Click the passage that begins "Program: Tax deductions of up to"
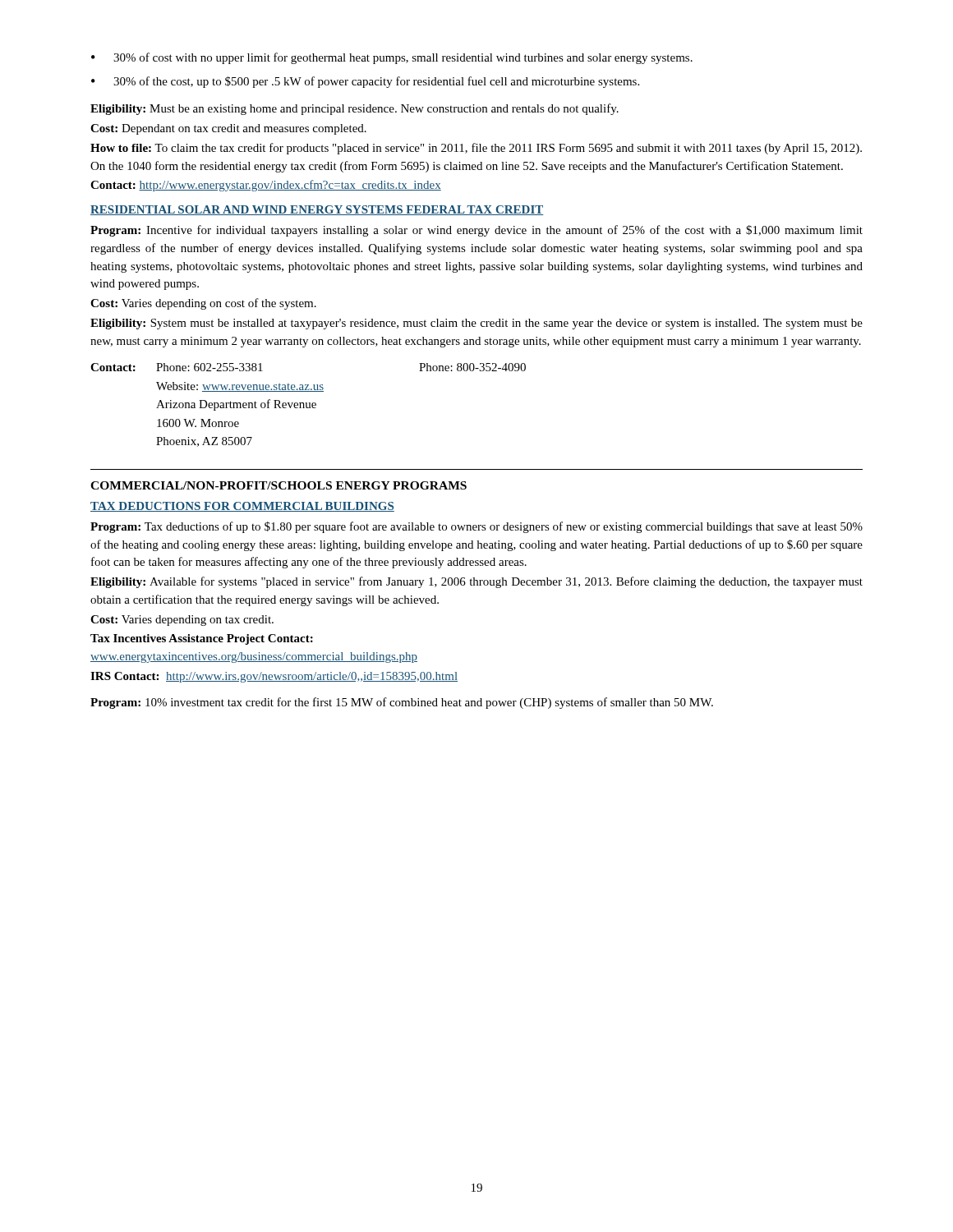Screen dimensions: 1232x953 [x=476, y=544]
